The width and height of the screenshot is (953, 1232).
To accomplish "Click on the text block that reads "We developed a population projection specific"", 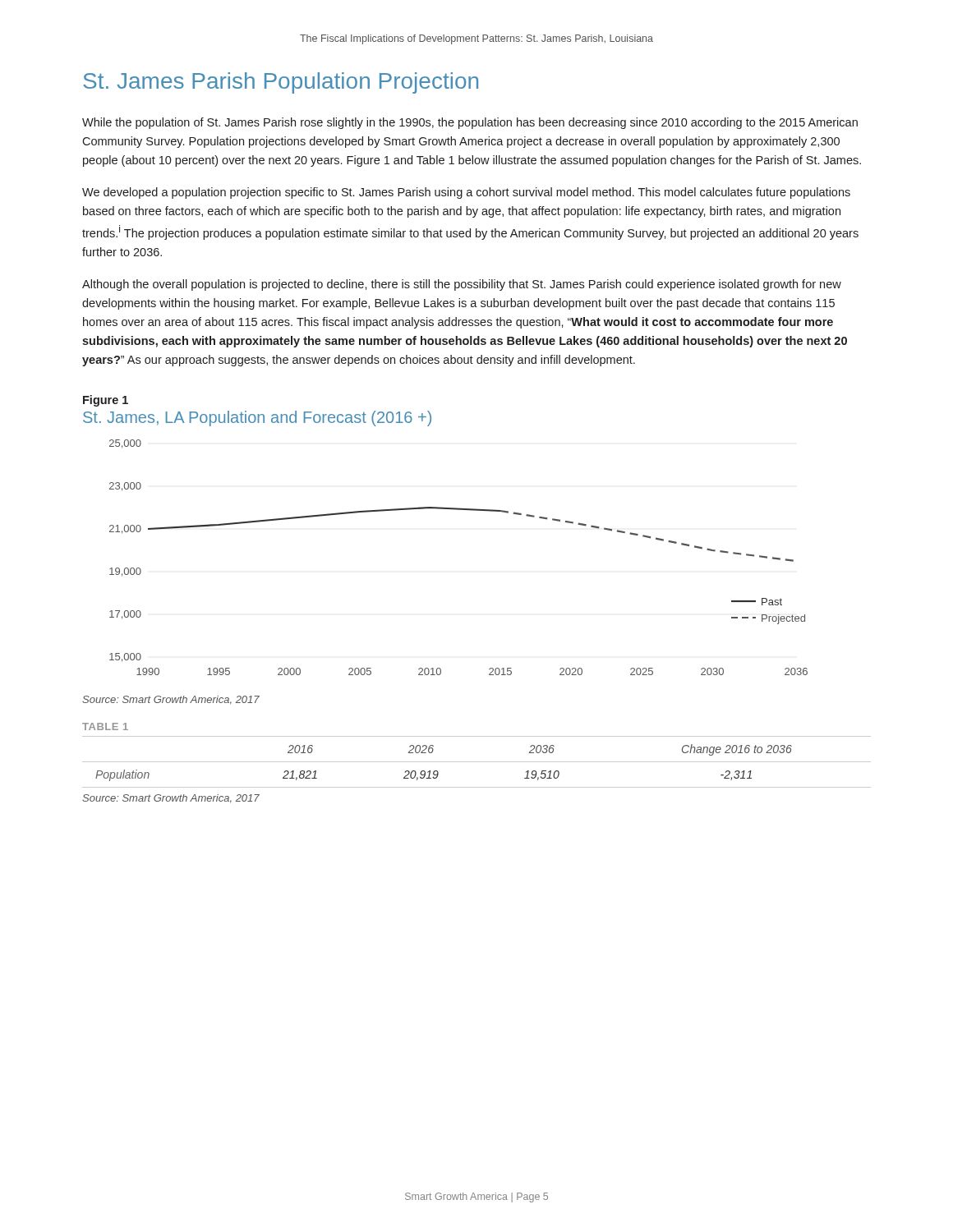I will [x=470, y=222].
